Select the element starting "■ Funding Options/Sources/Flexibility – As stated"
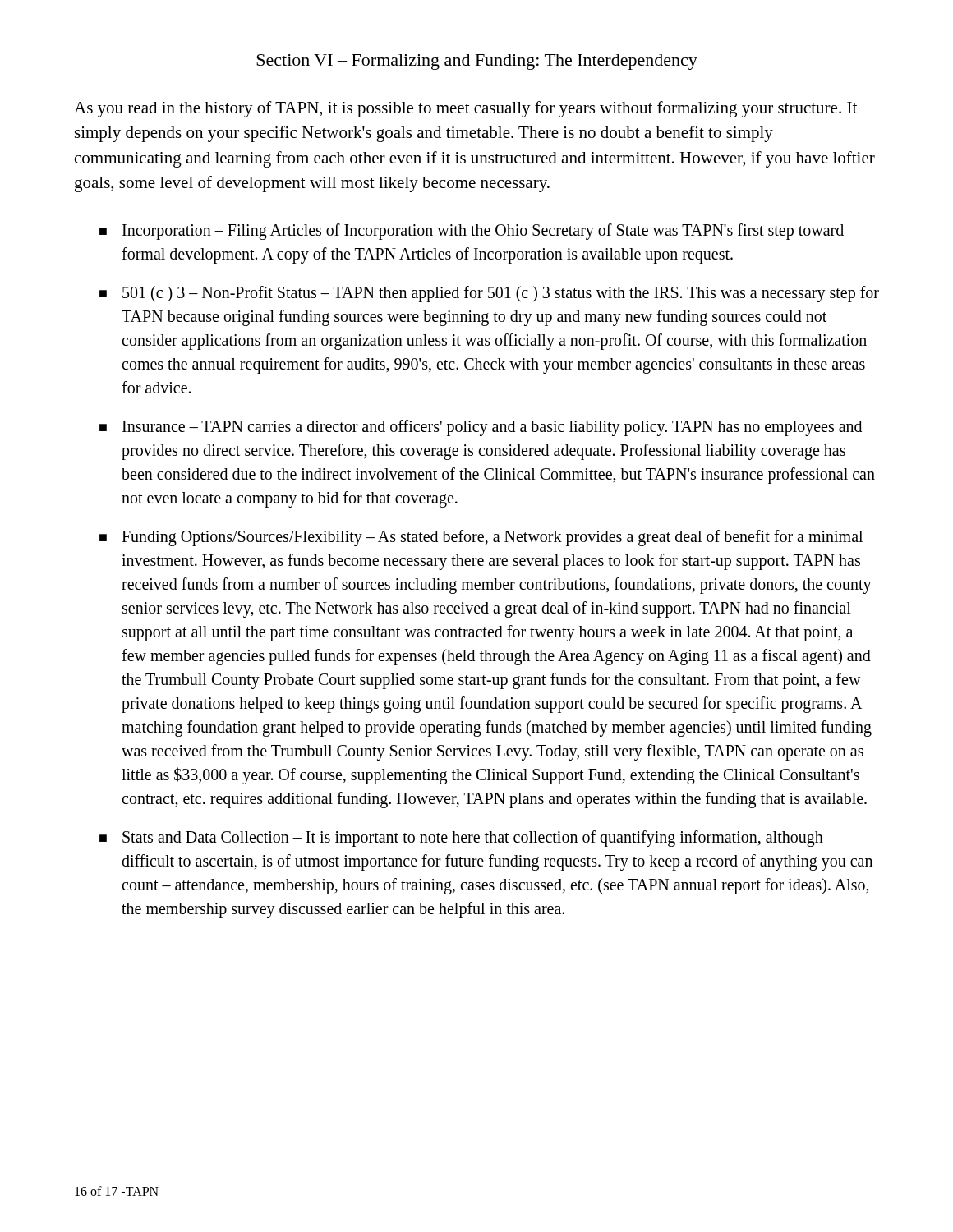Screen dimensions: 1232x953 [x=489, y=667]
